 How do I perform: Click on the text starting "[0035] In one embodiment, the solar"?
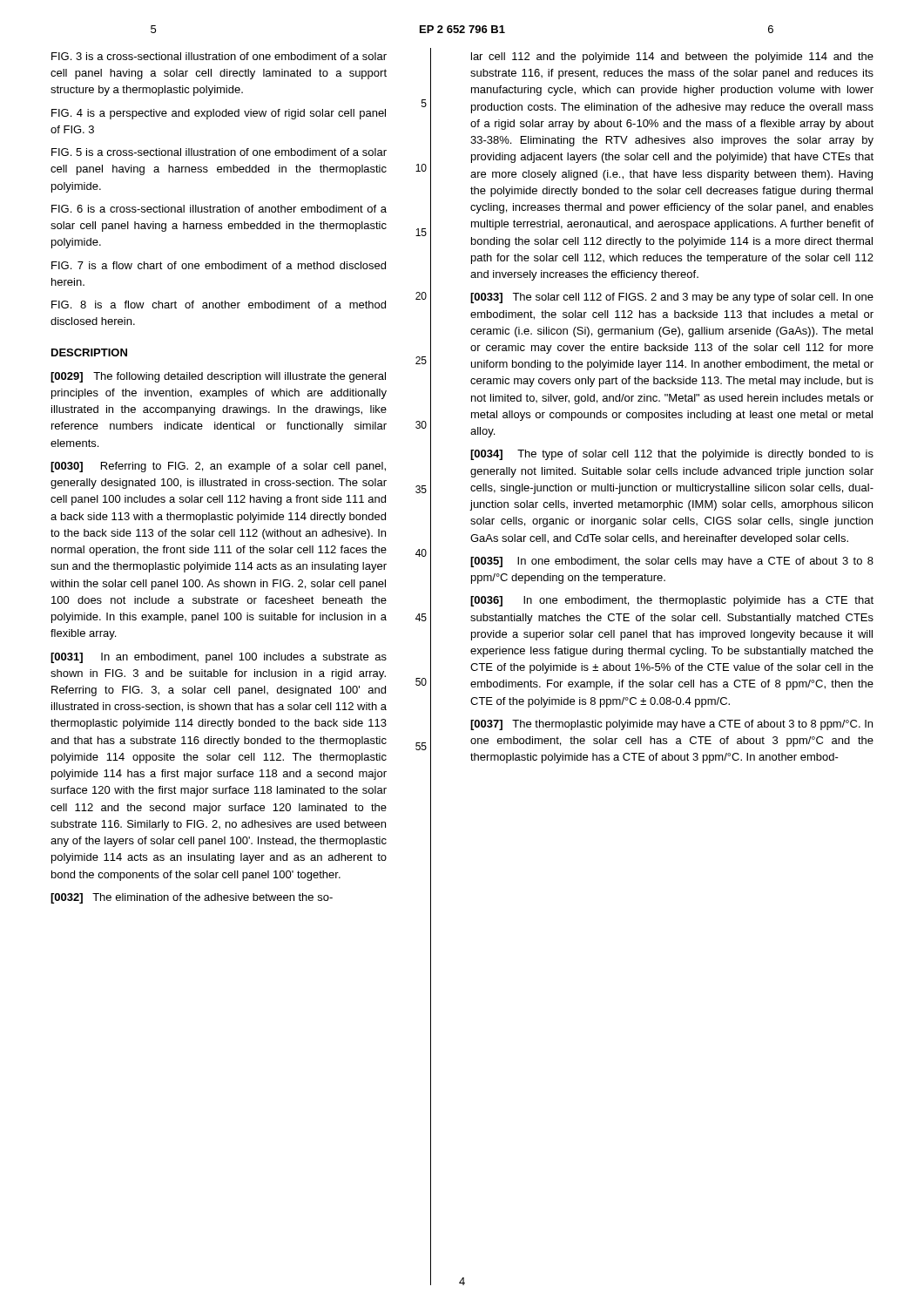pyautogui.click(x=672, y=569)
